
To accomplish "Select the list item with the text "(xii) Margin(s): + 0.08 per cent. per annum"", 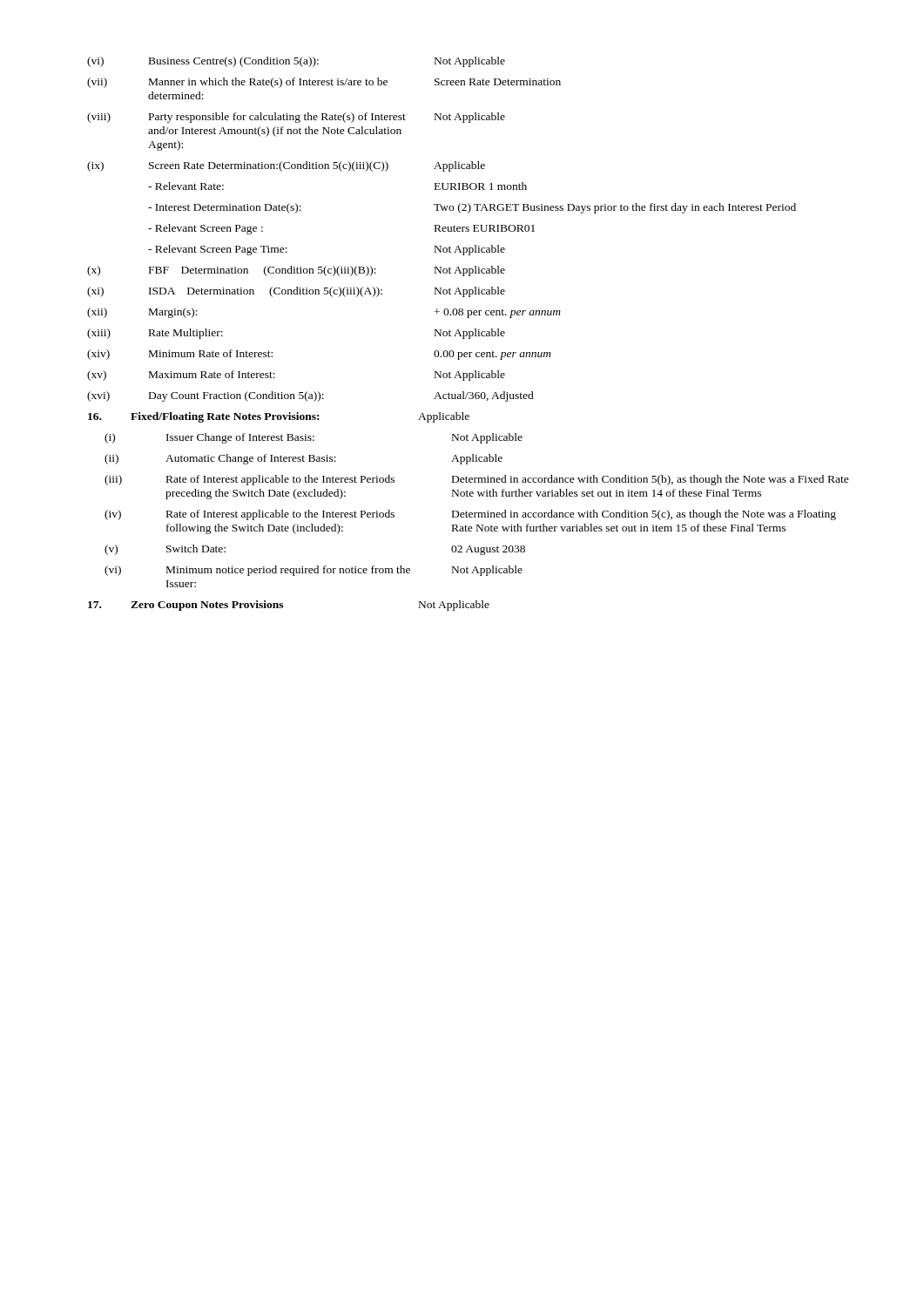I will pos(470,311).
